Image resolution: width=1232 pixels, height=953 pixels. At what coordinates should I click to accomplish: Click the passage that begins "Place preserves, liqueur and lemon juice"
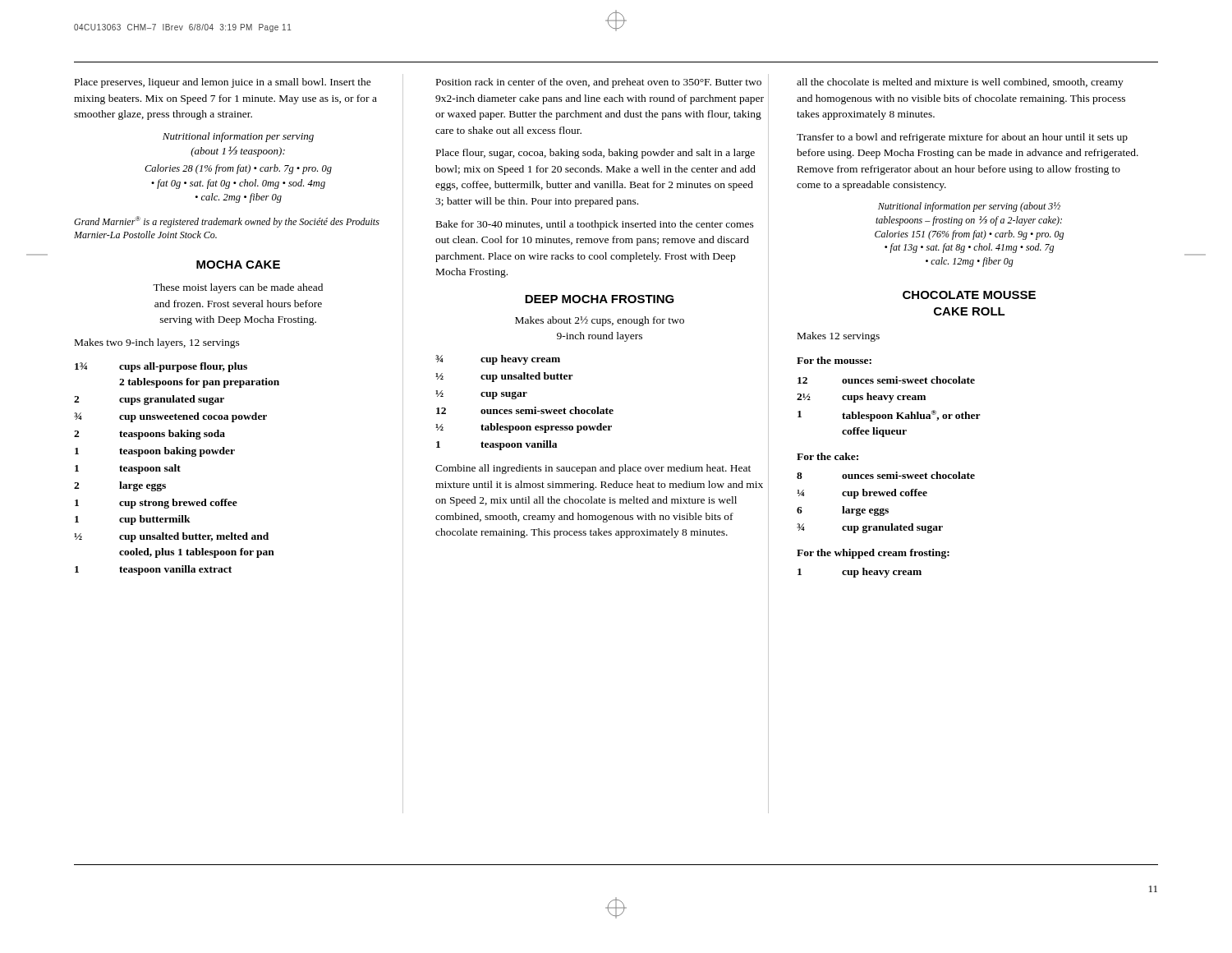[238, 98]
